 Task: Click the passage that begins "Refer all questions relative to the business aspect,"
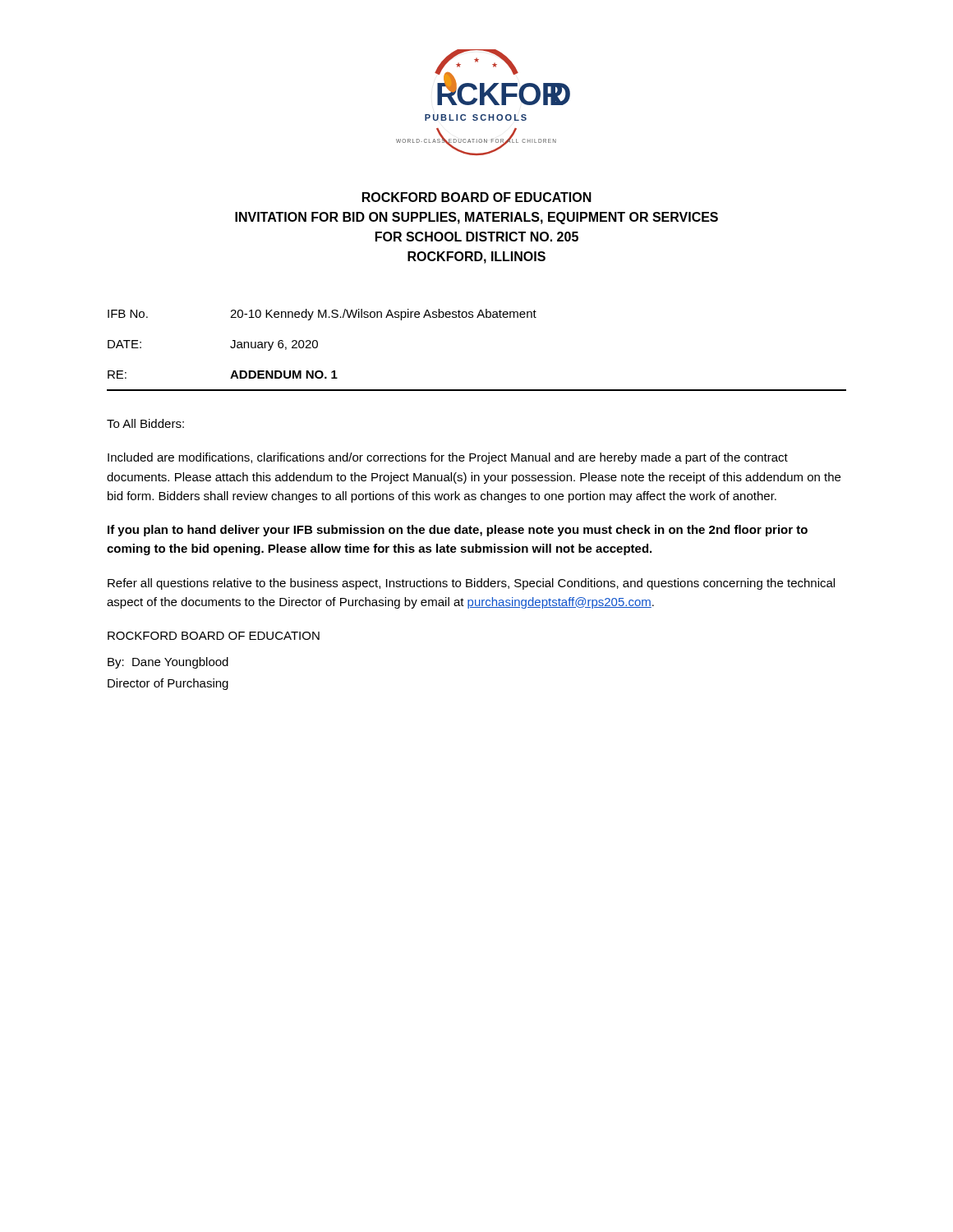coord(471,592)
